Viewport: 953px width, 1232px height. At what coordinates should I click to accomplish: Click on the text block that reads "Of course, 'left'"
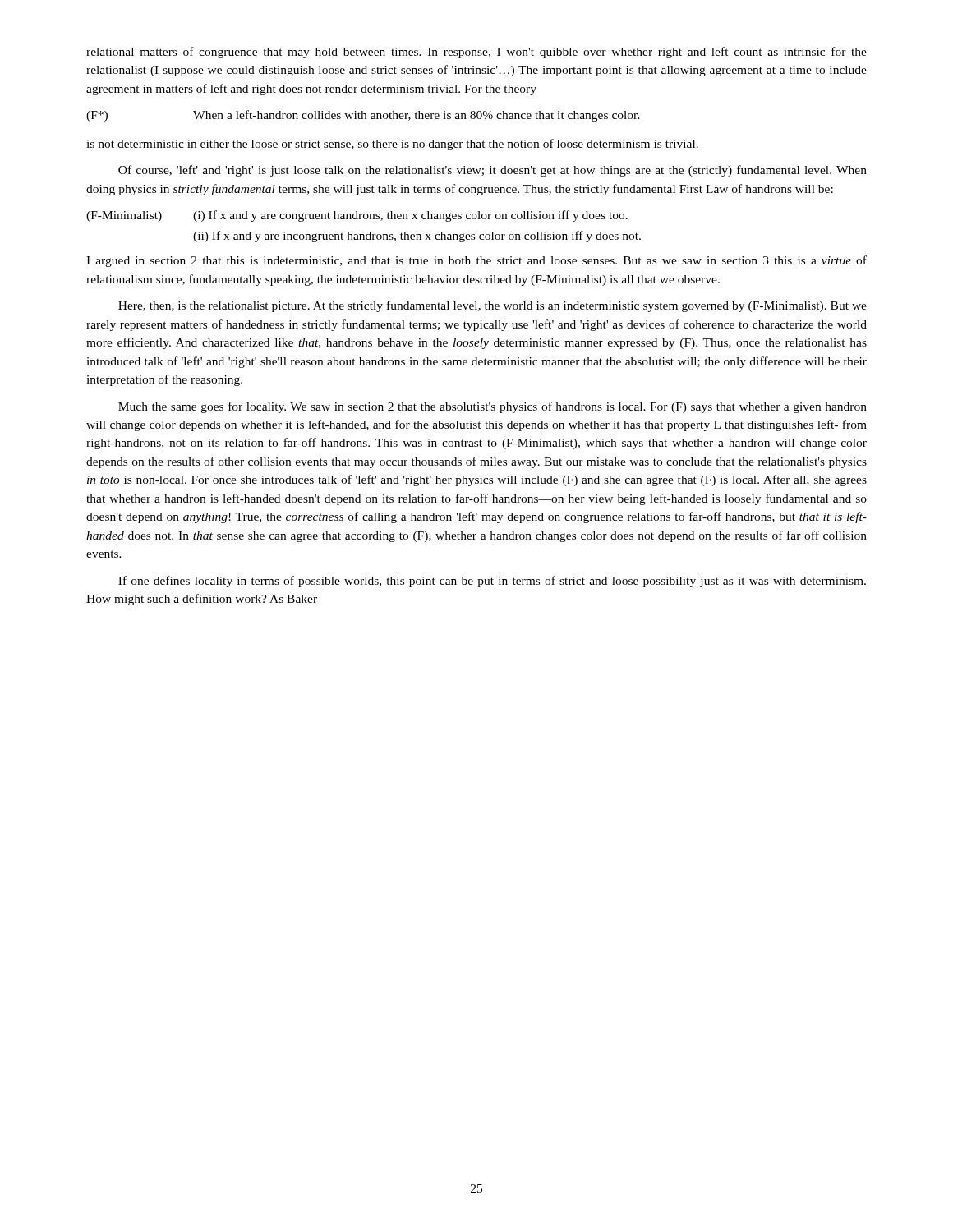tap(476, 180)
